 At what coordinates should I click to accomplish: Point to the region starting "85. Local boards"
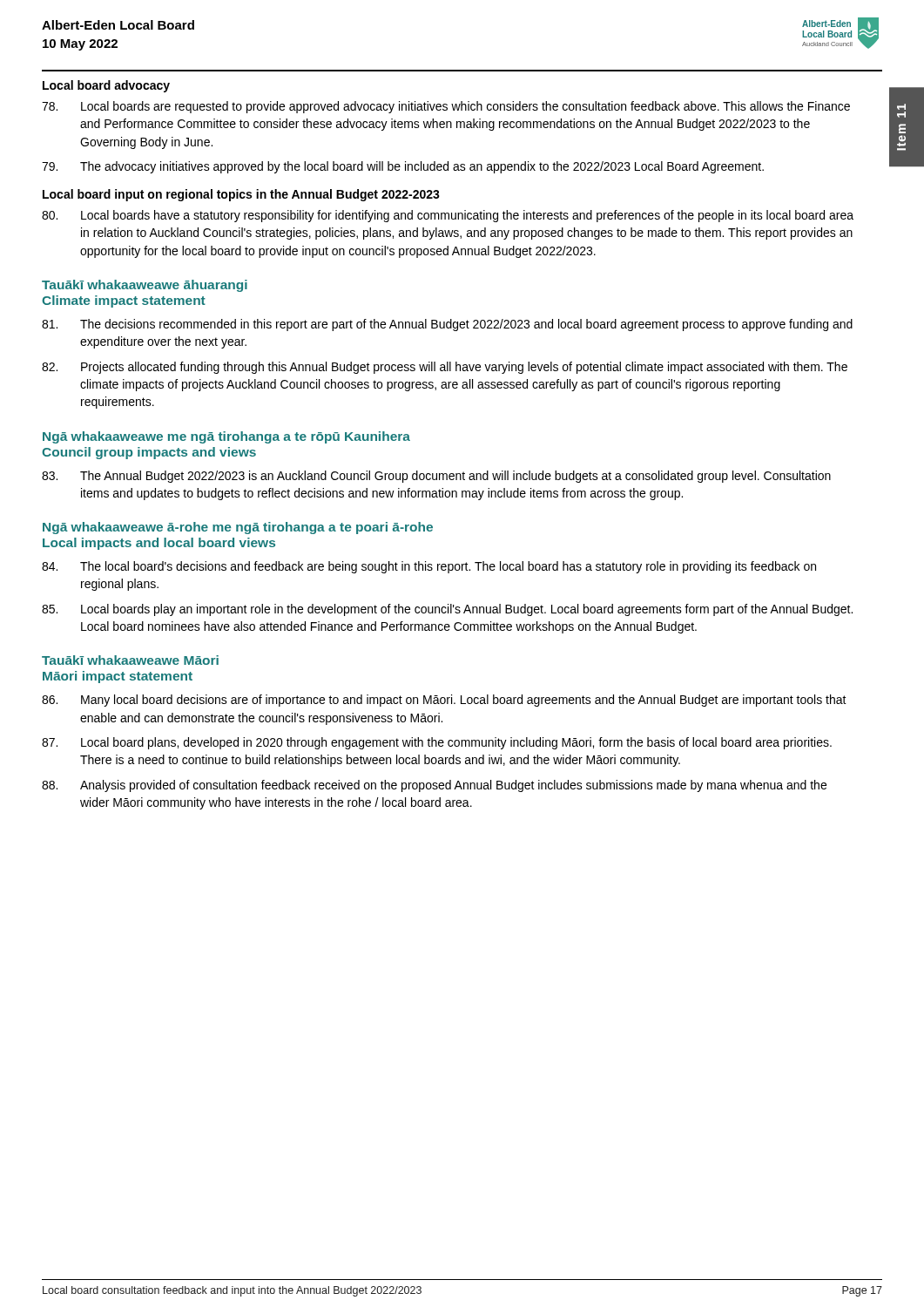click(450, 618)
